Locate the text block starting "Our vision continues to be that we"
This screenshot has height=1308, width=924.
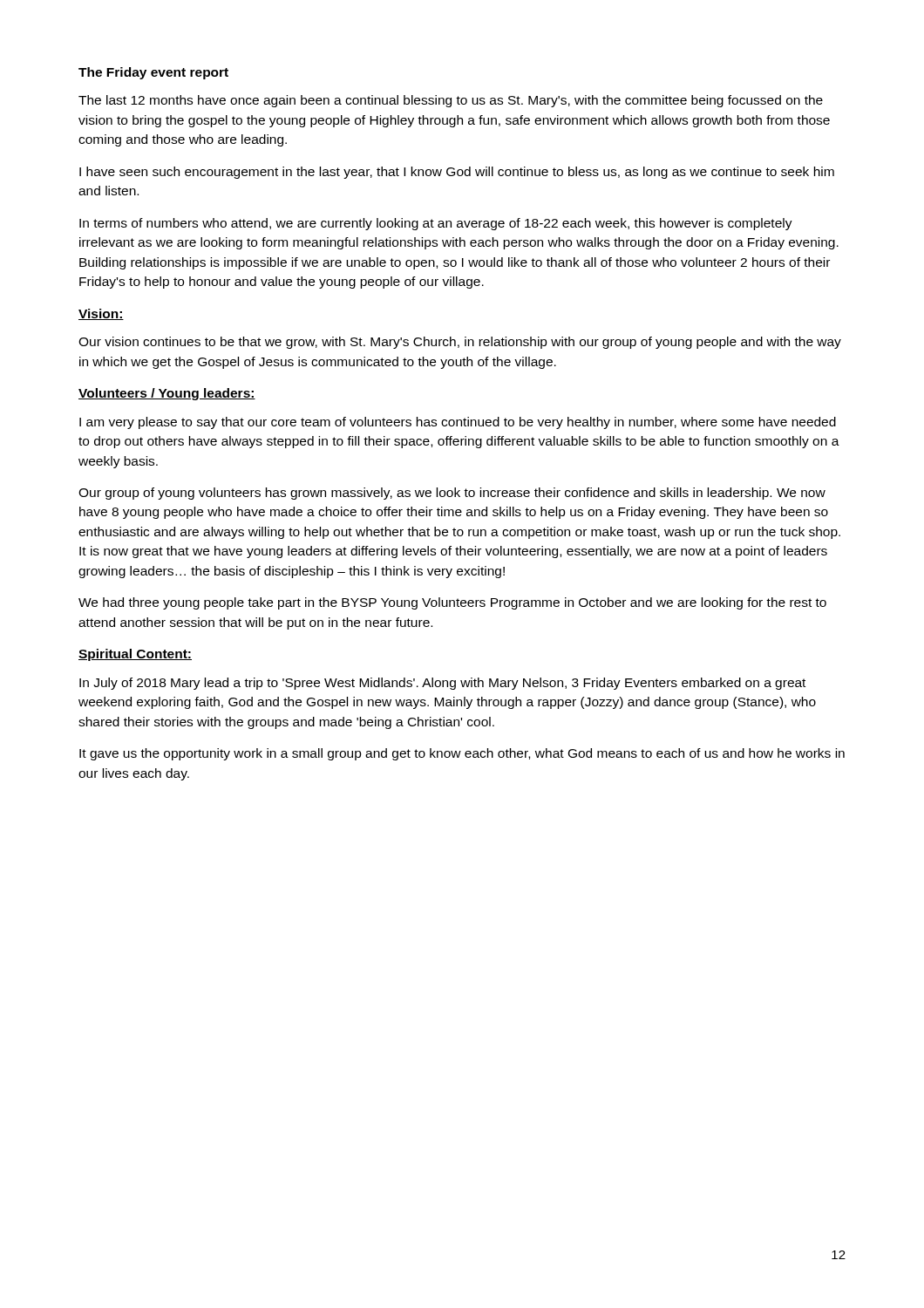coord(462,352)
